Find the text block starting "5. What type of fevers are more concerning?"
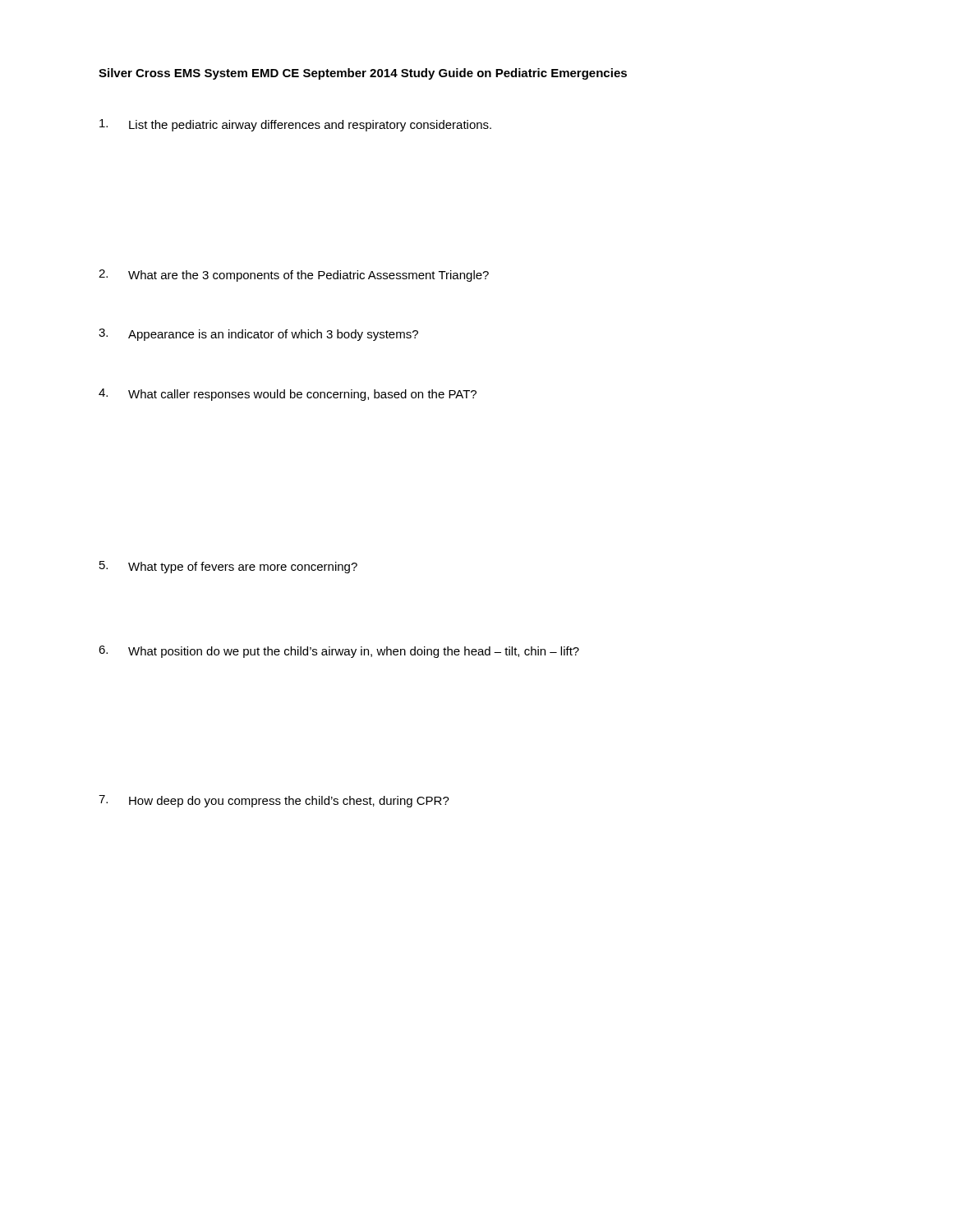The image size is (953, 1232). [228, 567]
